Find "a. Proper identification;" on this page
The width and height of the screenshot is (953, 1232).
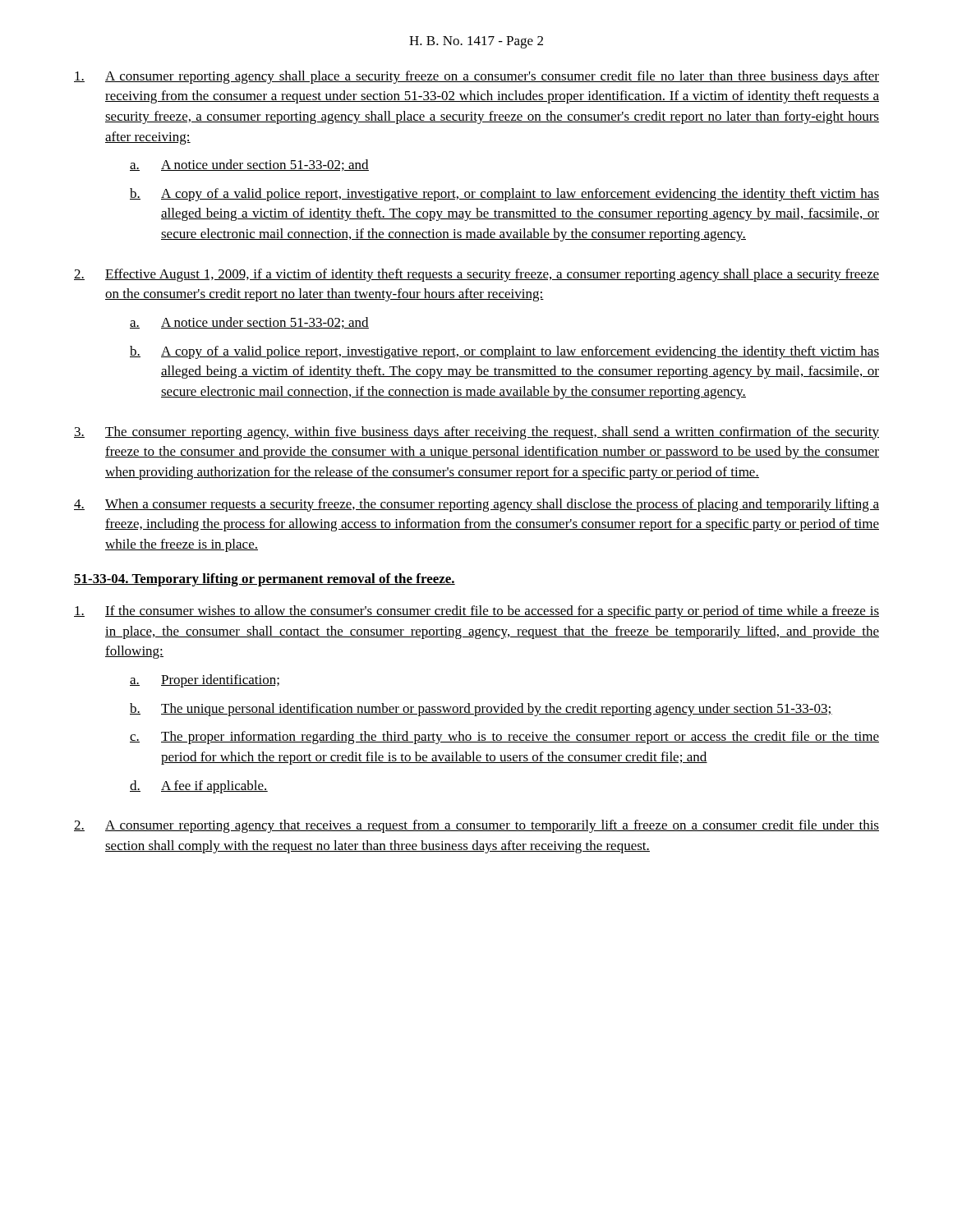(x=205, y=681)
